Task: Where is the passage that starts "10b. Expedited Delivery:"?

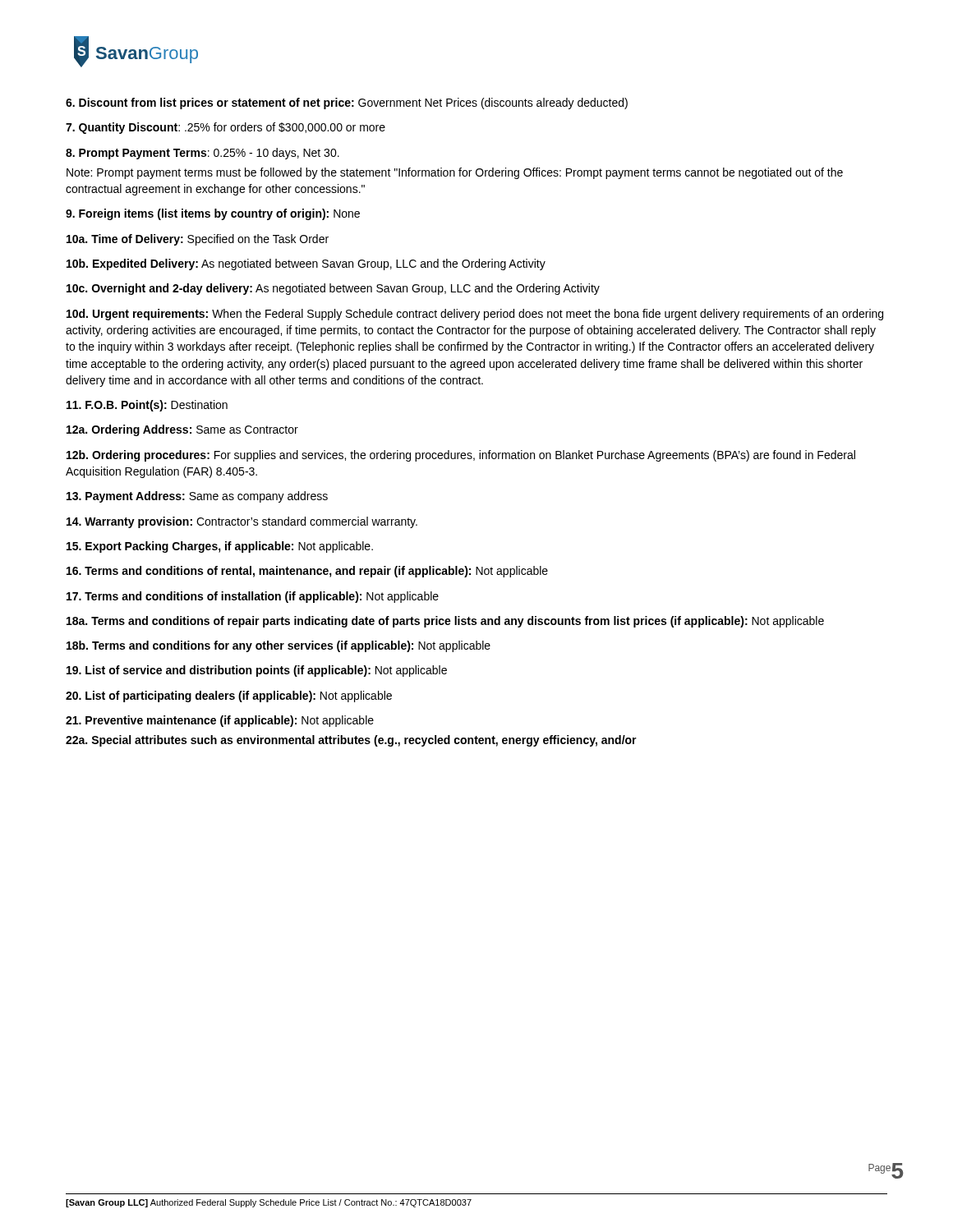Action: (x=305, y=264)
